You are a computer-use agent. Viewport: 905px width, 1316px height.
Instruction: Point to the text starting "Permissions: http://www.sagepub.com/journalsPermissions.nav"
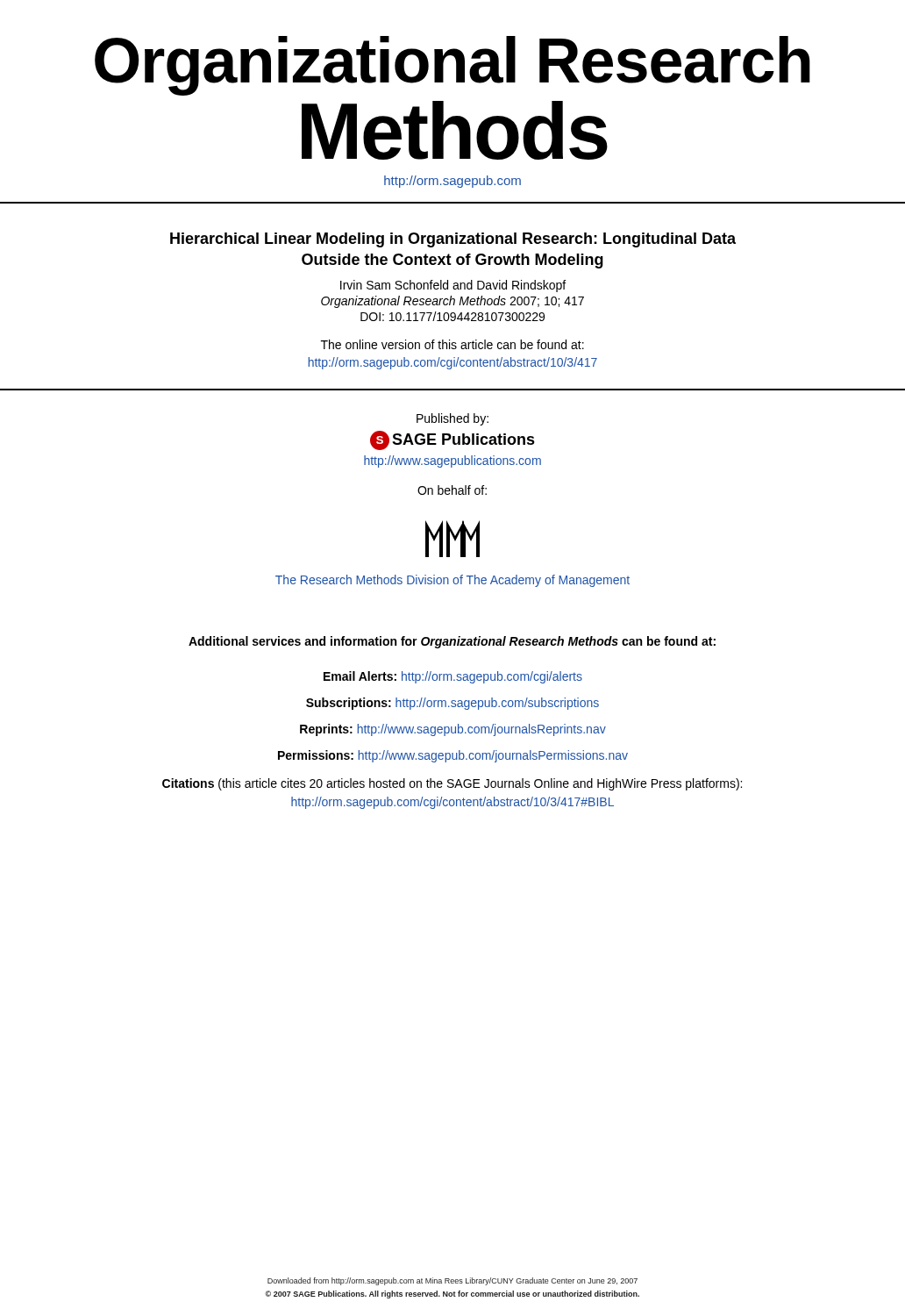(452, 755)
